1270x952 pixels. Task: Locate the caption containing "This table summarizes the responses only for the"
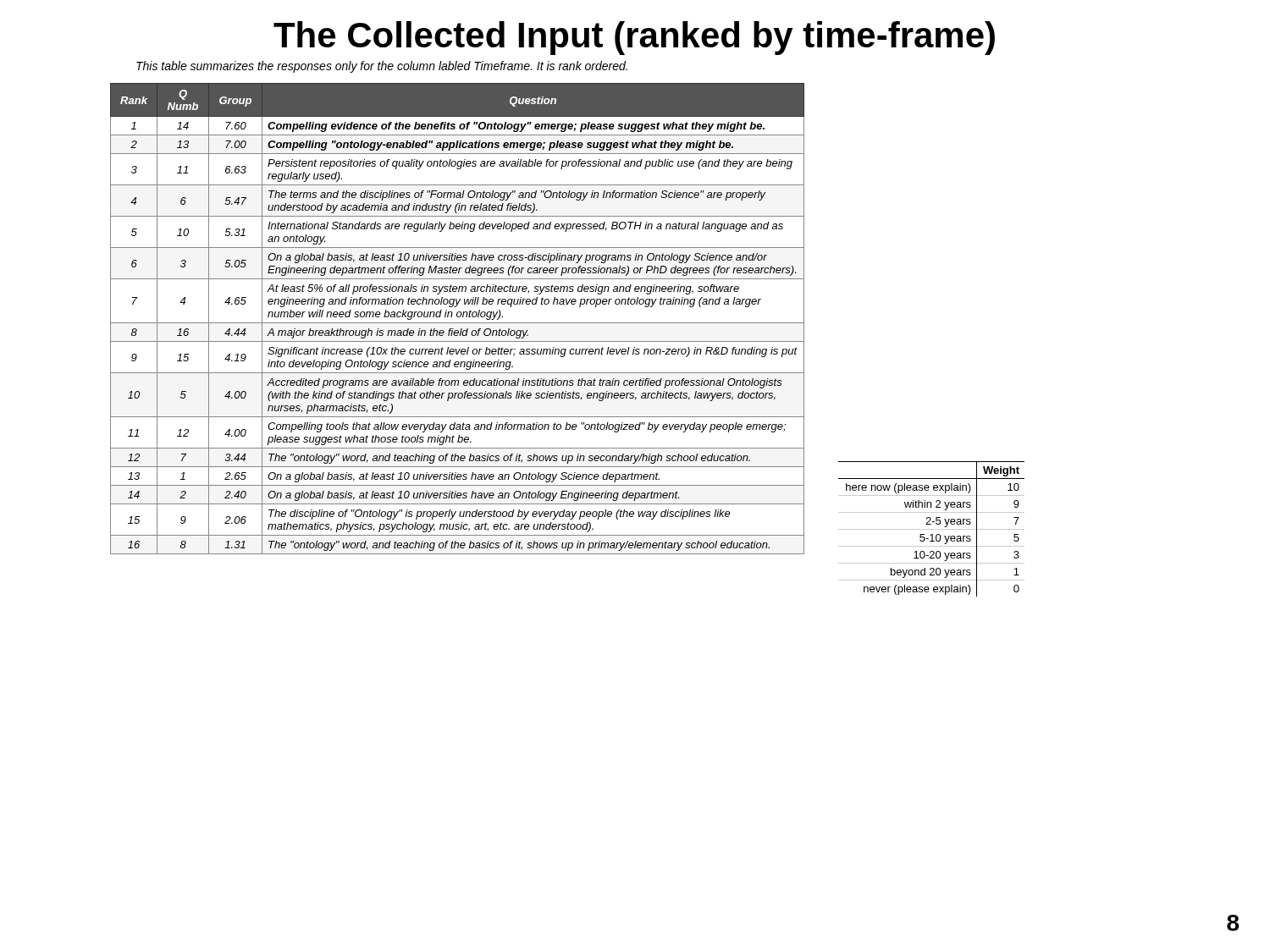click(382, 66)
